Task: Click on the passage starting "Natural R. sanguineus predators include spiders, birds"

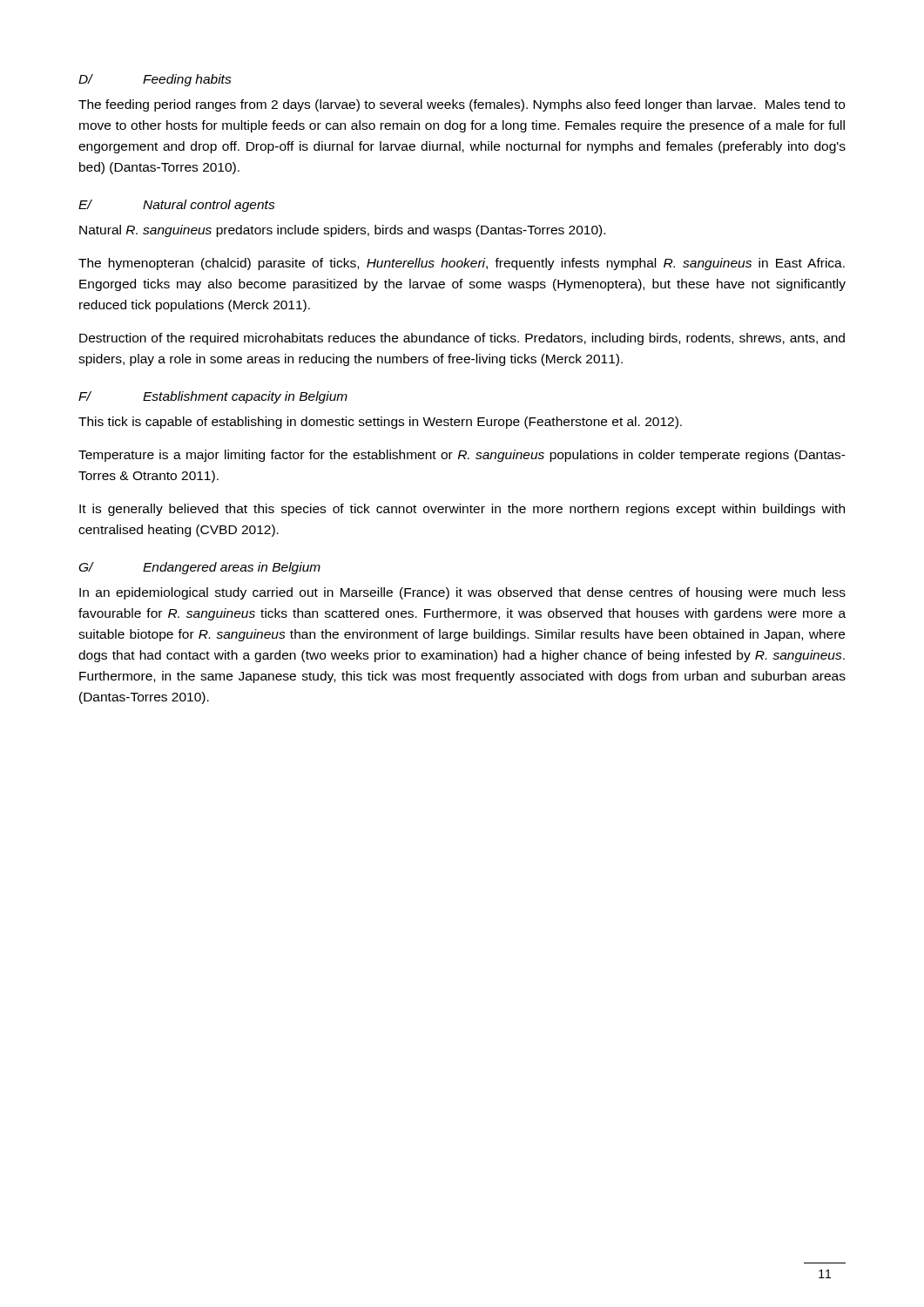Action: [x=342, y=230]
